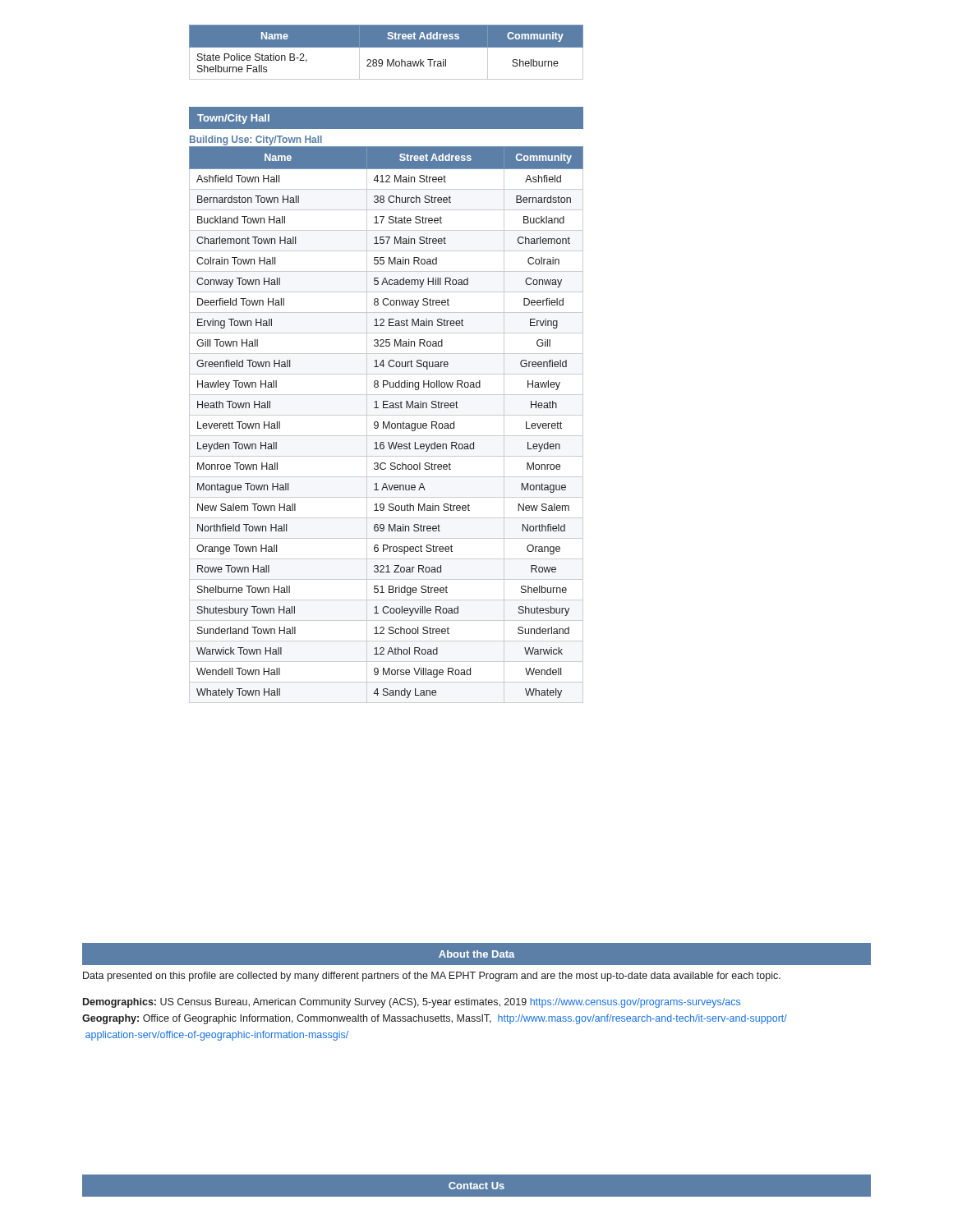The width and height of the screenshot is (953, 1232).
Task: Point to the passage starting "Demographics: US Census"
Action: [435, 1018]
